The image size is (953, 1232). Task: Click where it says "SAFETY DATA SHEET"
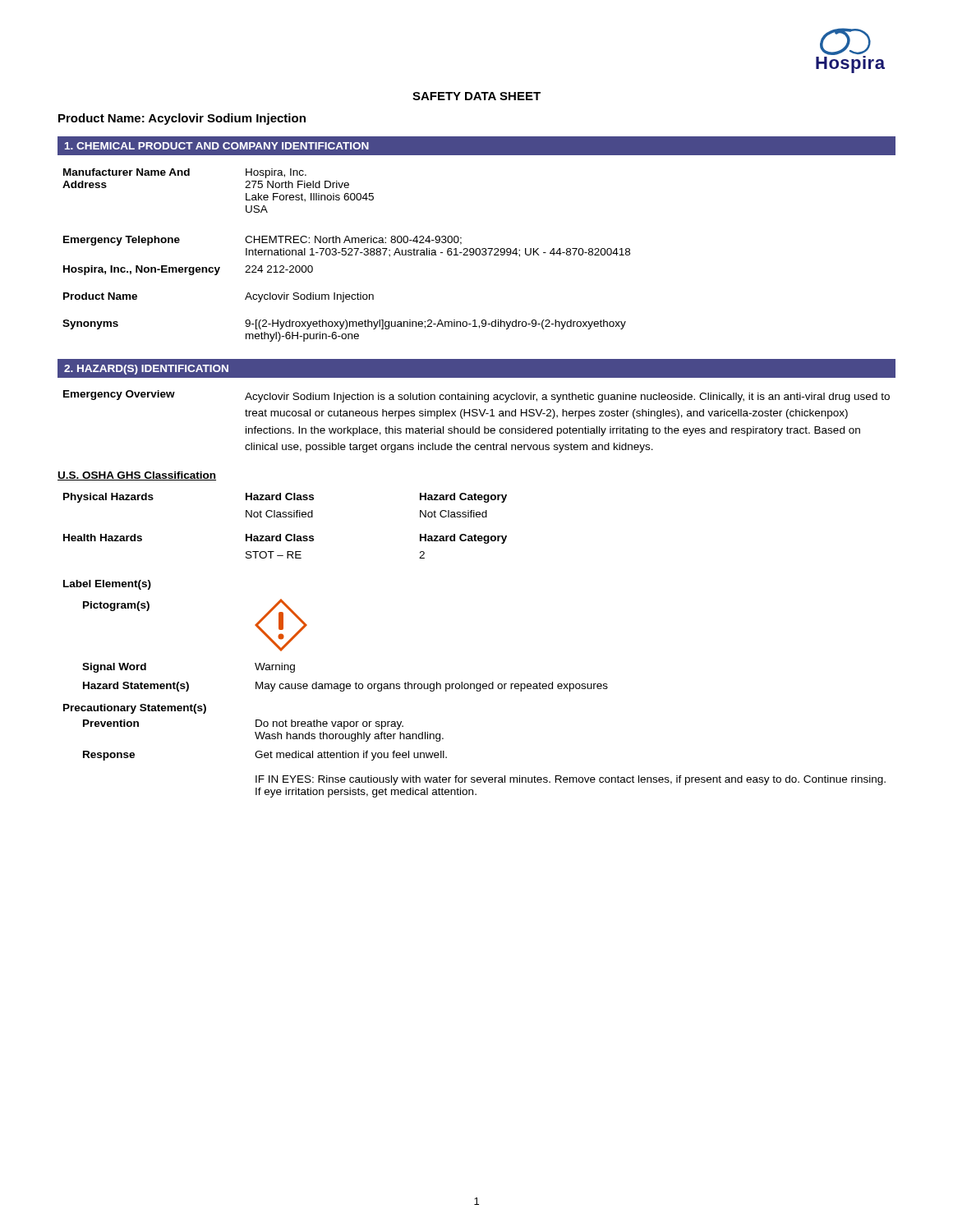[476, 96]
